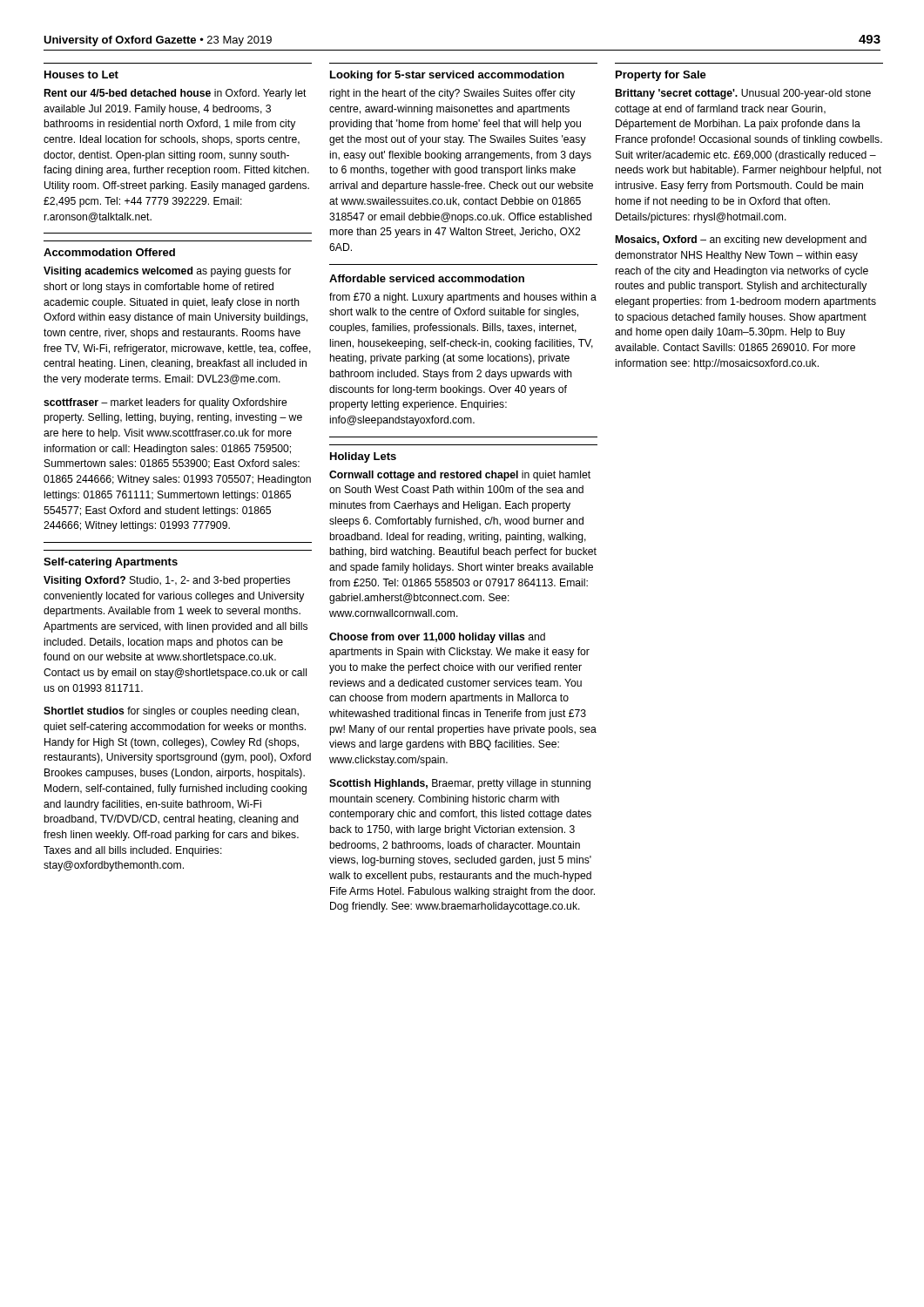This screenshot has height=1307, width=924.
Task: Select the text block with the text "Choose from over"
Action: tap(463, 698)
